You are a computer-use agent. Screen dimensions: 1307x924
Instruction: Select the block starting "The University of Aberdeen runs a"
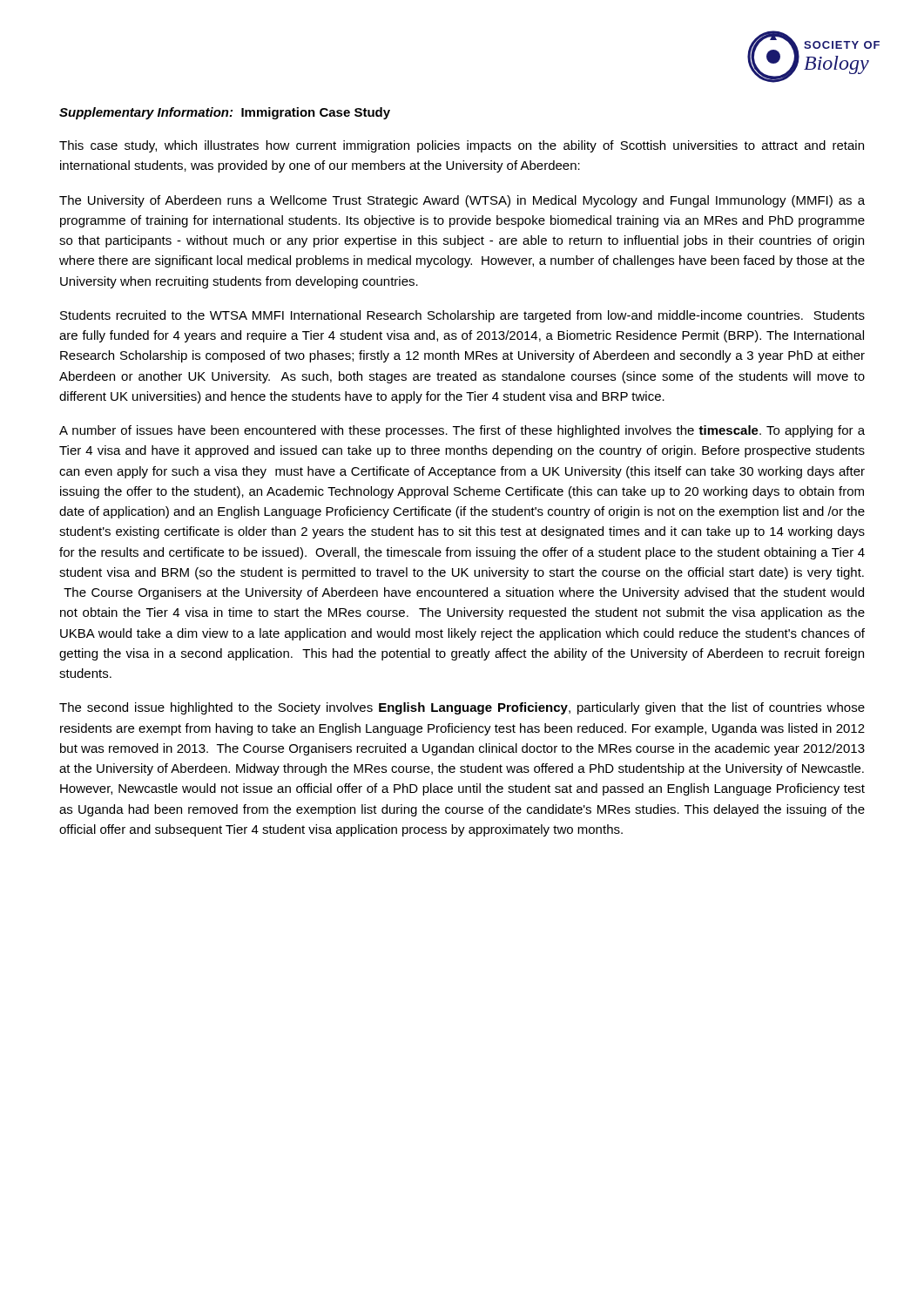[x=462, y=240]
